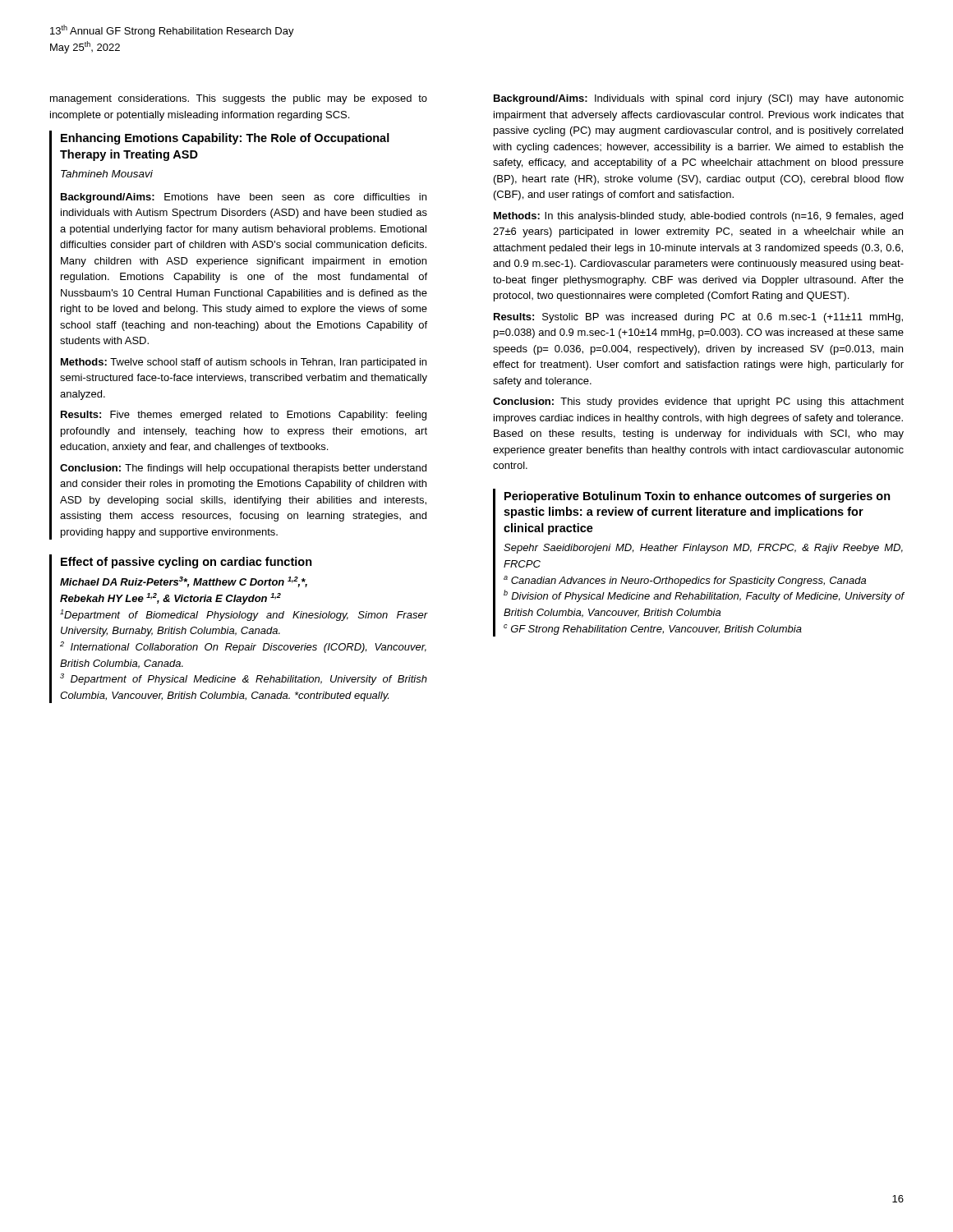Navigate to the text starting "Background/Aims: Individuals with spinal cord injury (SCI)"

click(x=698, y=282)
